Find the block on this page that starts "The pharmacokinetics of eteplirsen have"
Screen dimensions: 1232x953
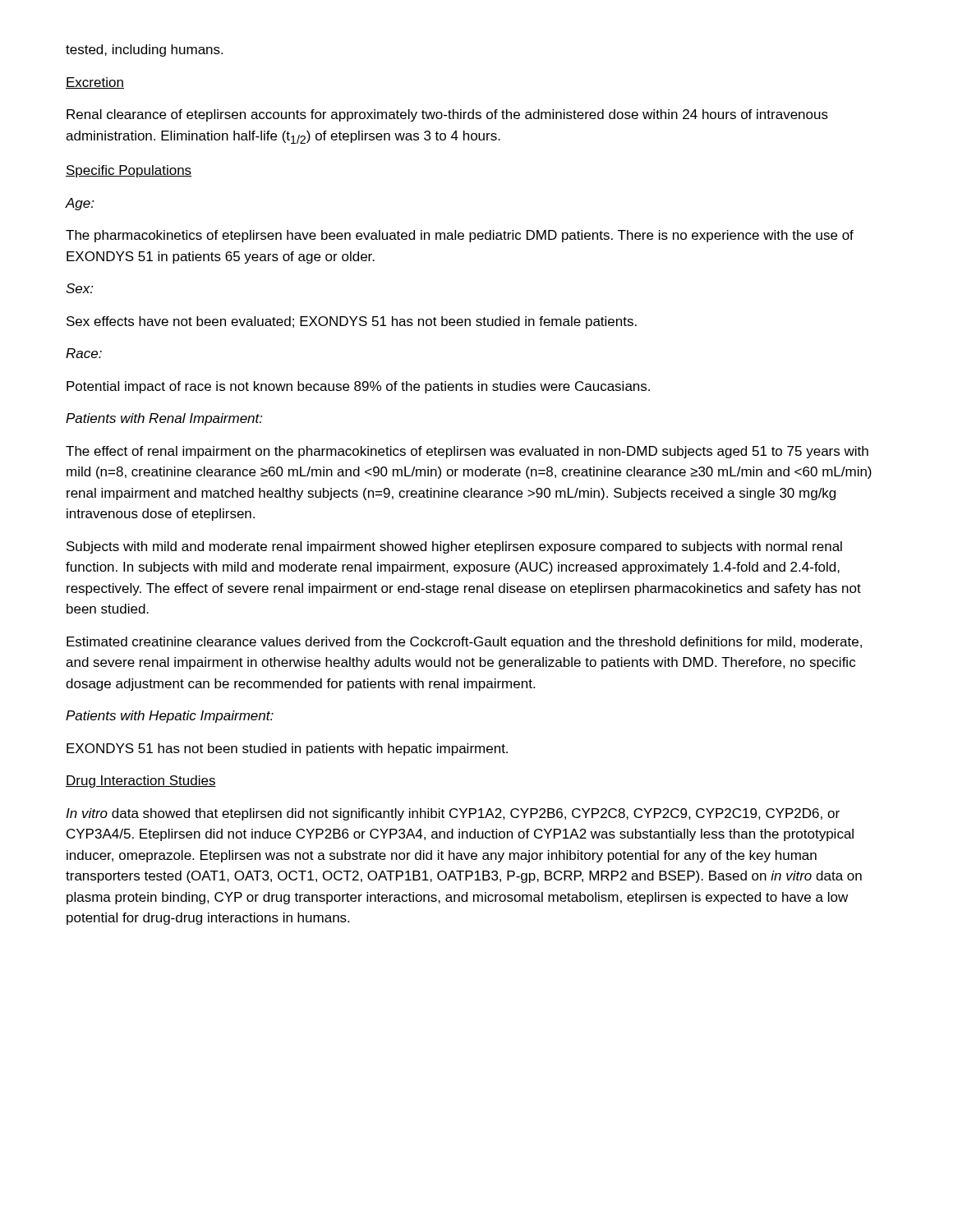pos(476,246)
